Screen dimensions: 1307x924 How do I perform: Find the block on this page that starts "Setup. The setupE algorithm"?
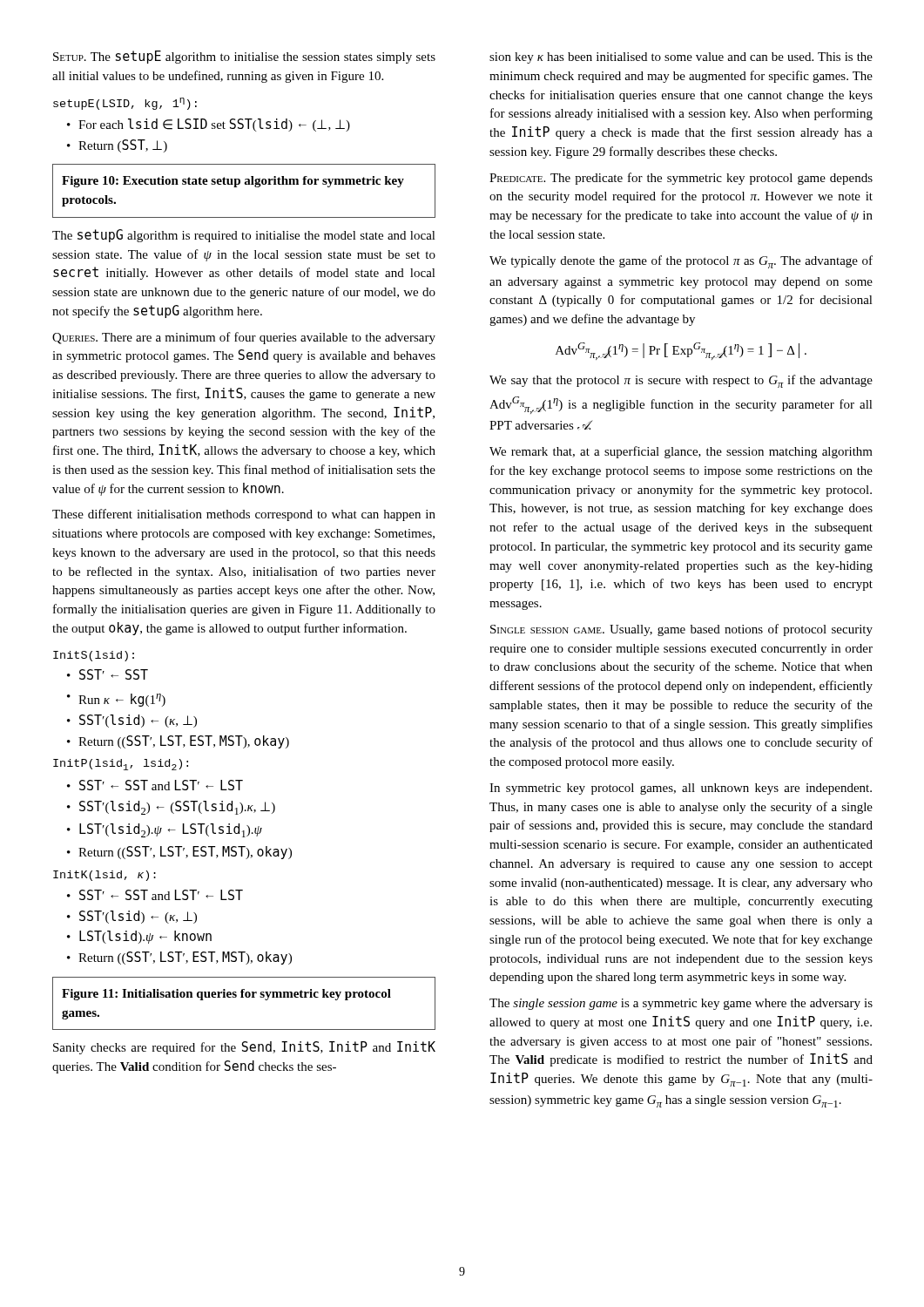tap(244, 67)
